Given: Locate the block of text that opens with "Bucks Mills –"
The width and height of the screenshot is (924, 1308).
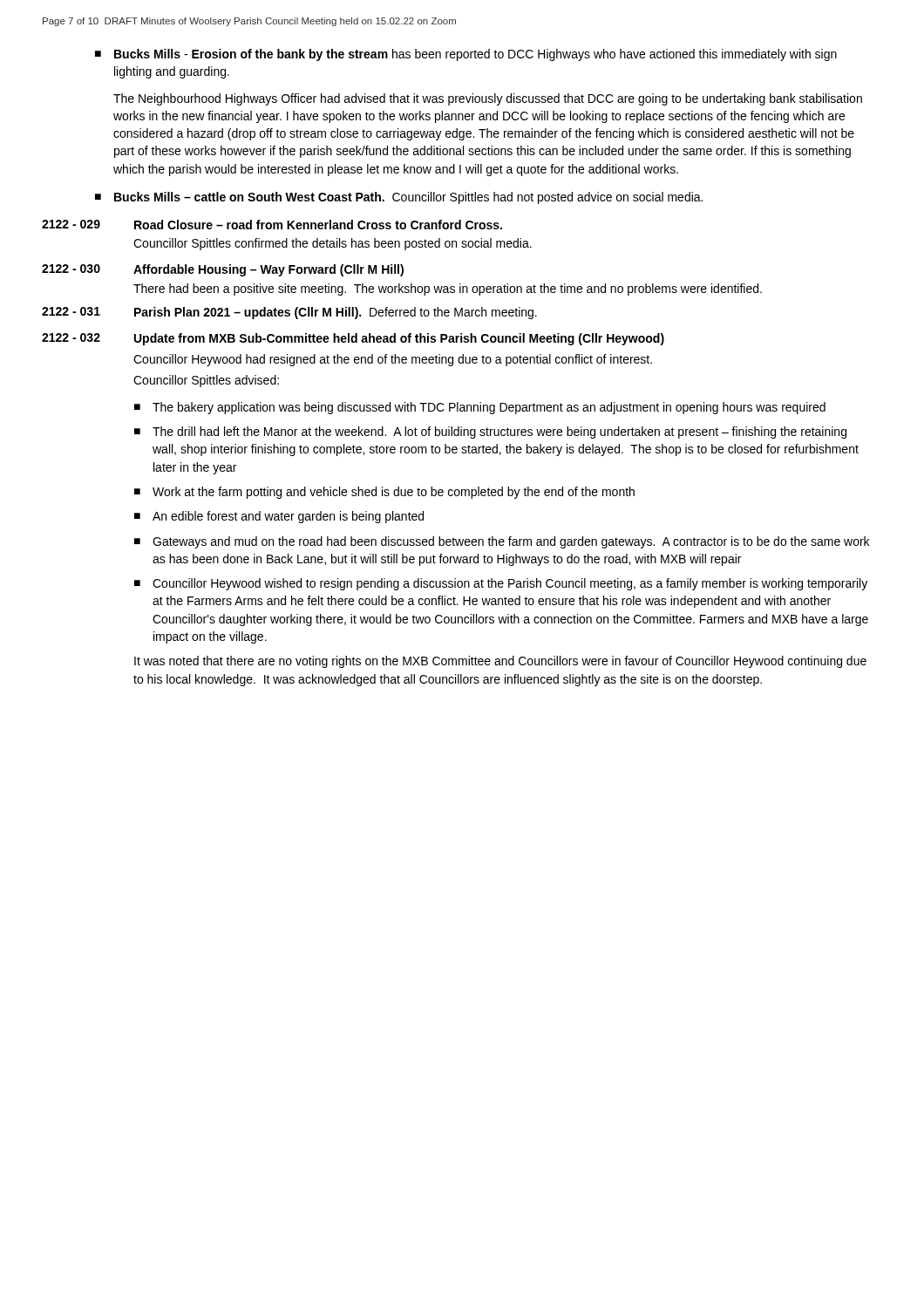Looking at the screenshot, I should tap(409, 197).
